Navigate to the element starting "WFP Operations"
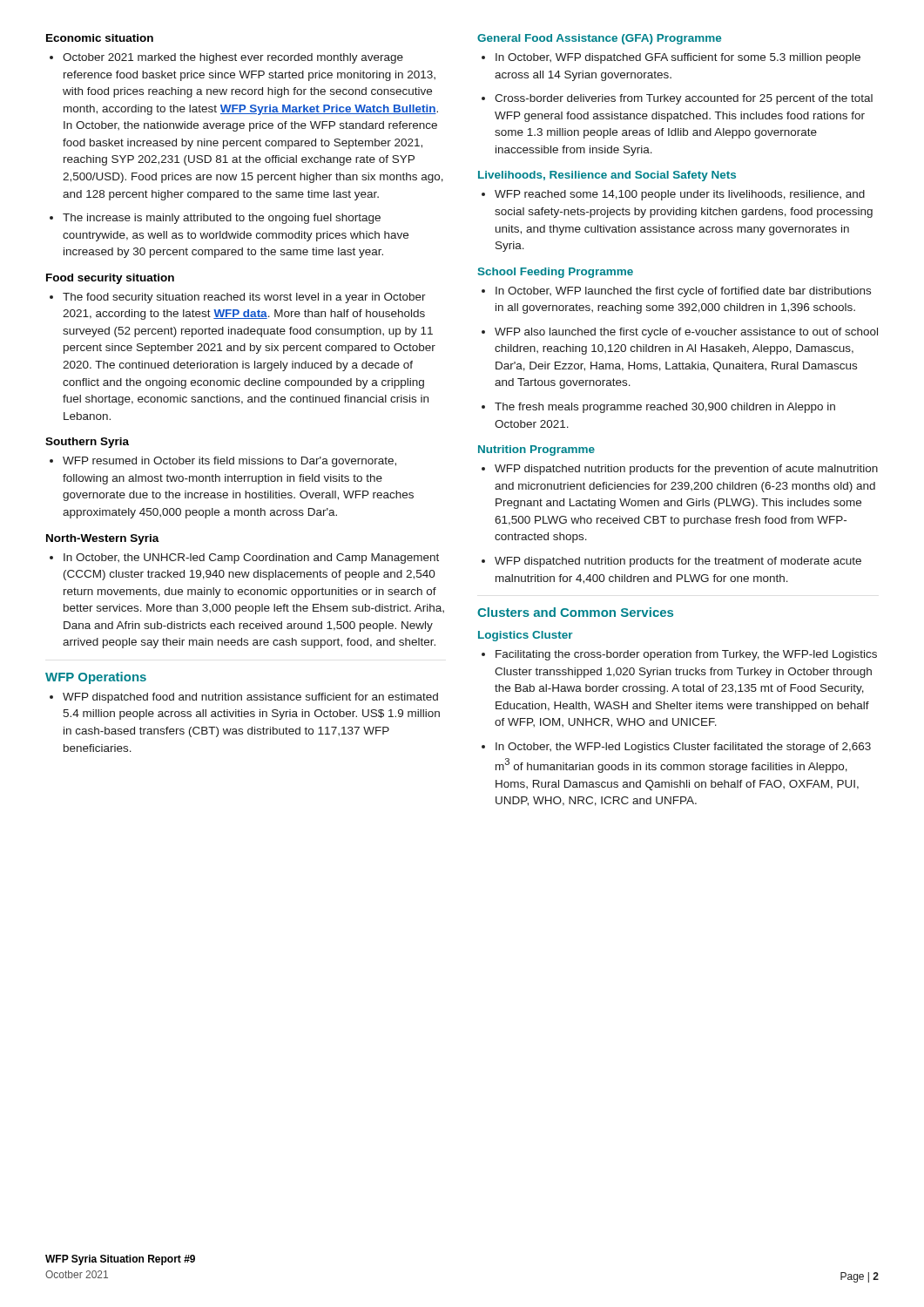 tap(96, 676)
